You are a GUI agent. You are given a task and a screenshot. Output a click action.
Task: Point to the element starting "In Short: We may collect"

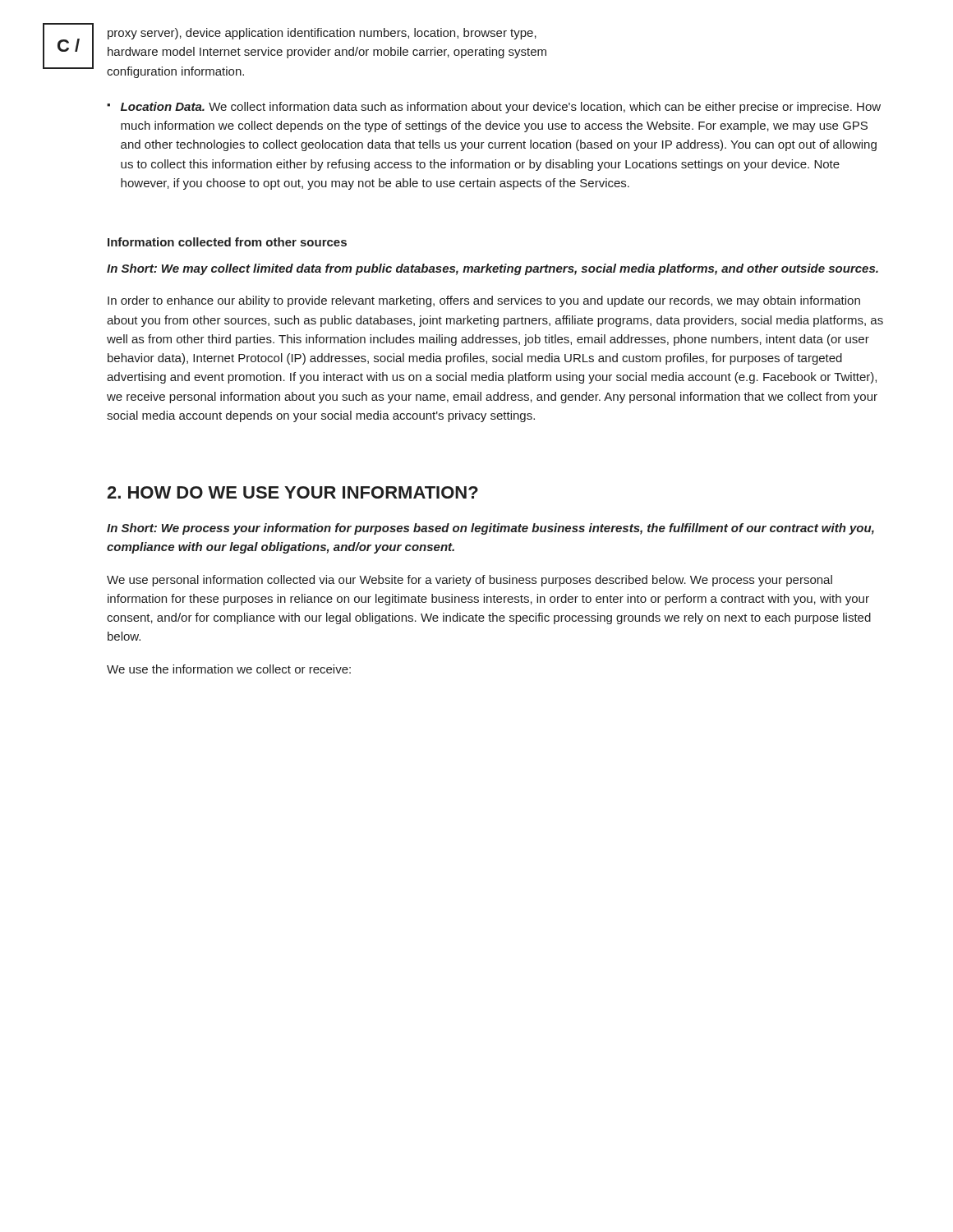tap(493, 268)
